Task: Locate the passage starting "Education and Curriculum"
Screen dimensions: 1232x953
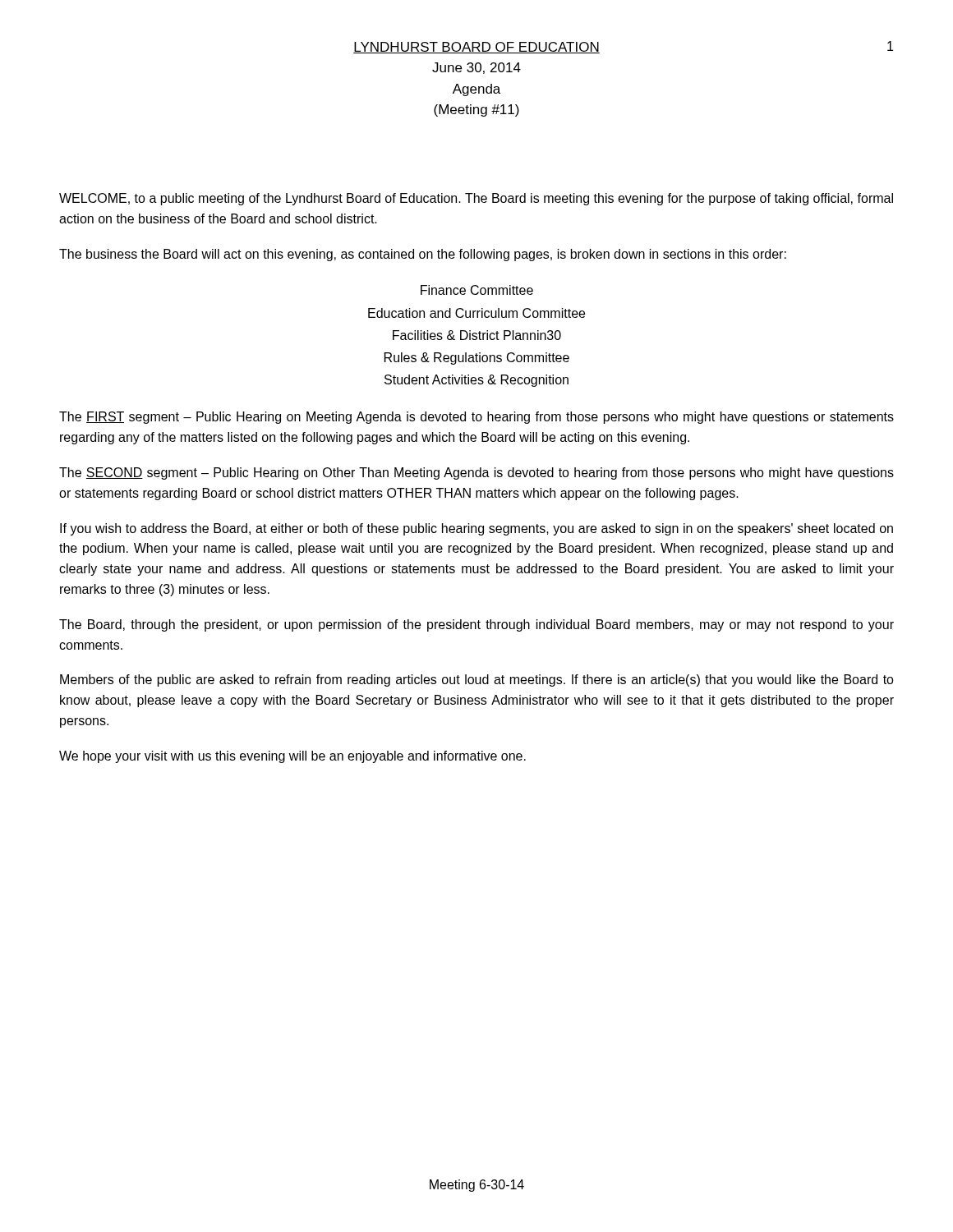Action: 476,313
